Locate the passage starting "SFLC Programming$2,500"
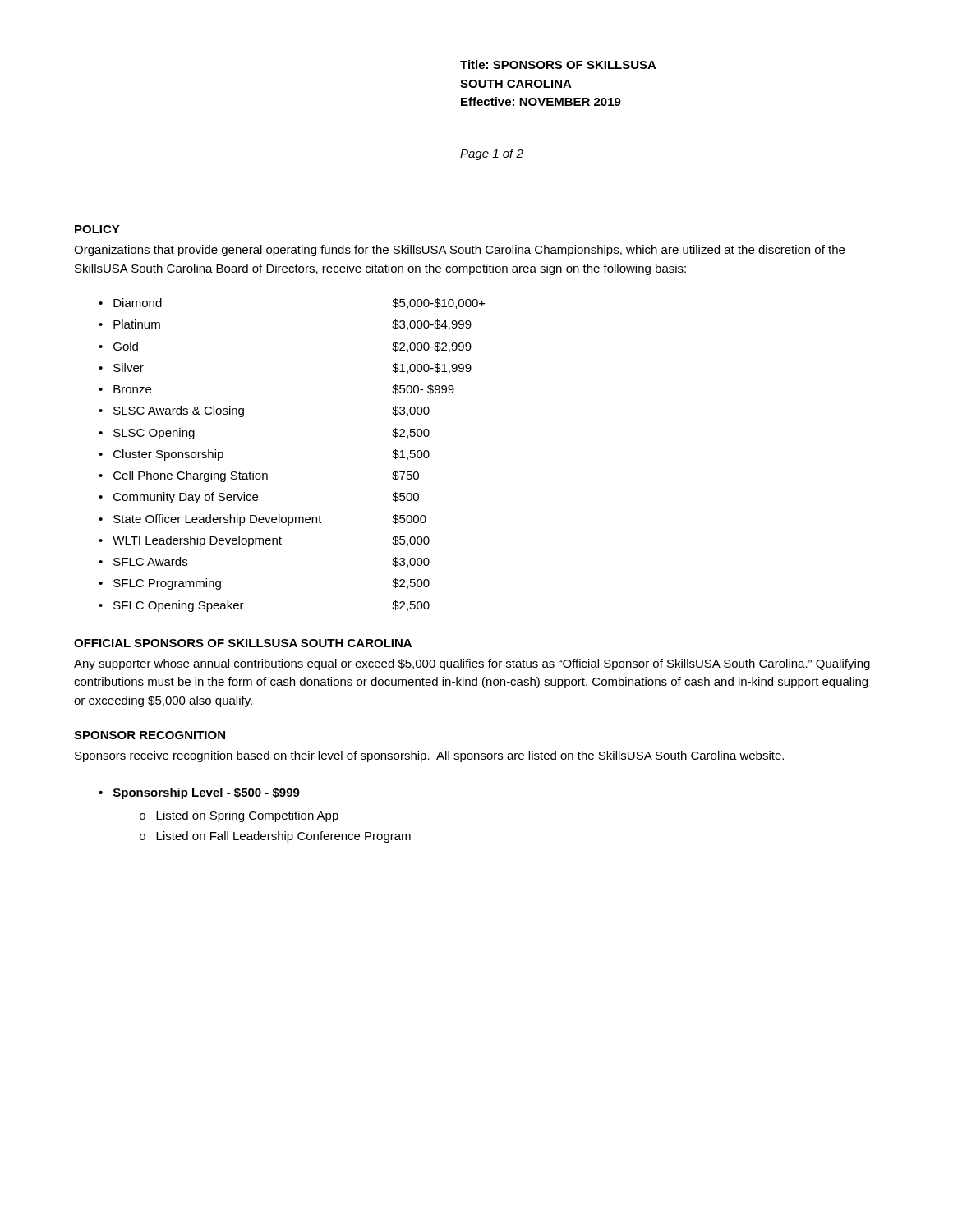This screenshot has width=953, height=1232. pos(166,584)
